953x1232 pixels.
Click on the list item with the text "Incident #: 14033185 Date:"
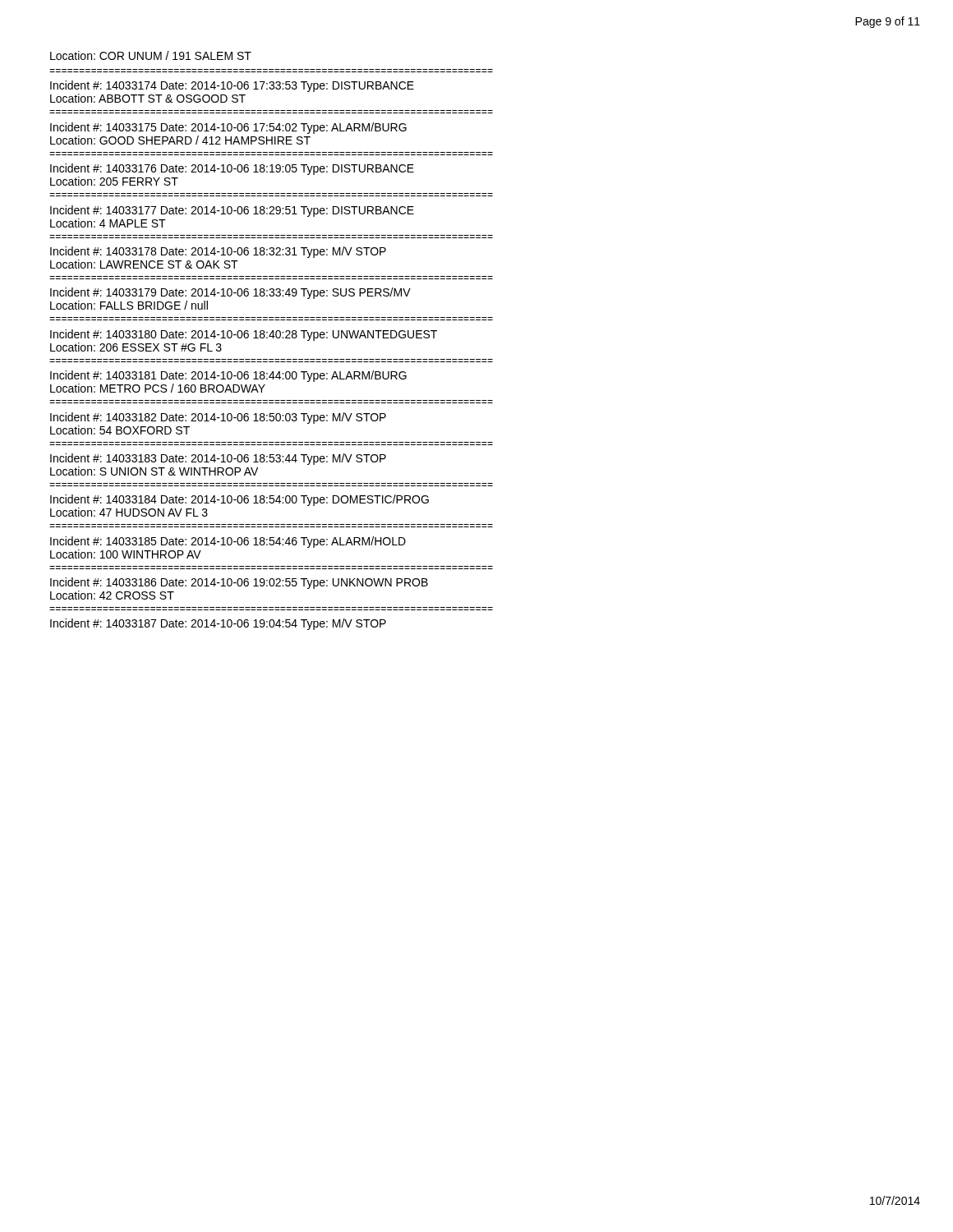[x=228, y=542]
